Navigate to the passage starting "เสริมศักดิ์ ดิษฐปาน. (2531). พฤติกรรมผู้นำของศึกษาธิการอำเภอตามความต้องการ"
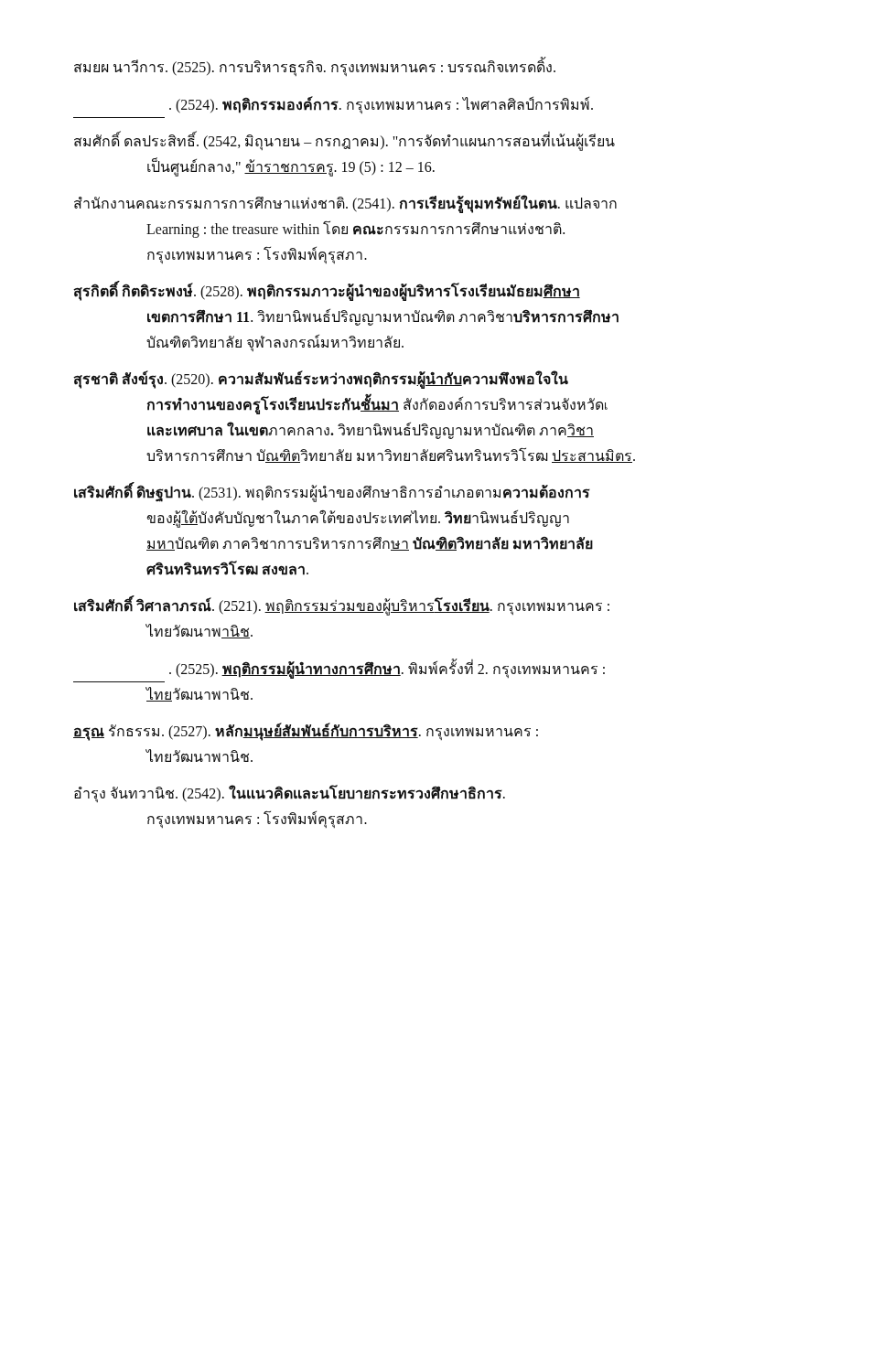This screenshot has height=1372, width=872. (x=333, y=534)
